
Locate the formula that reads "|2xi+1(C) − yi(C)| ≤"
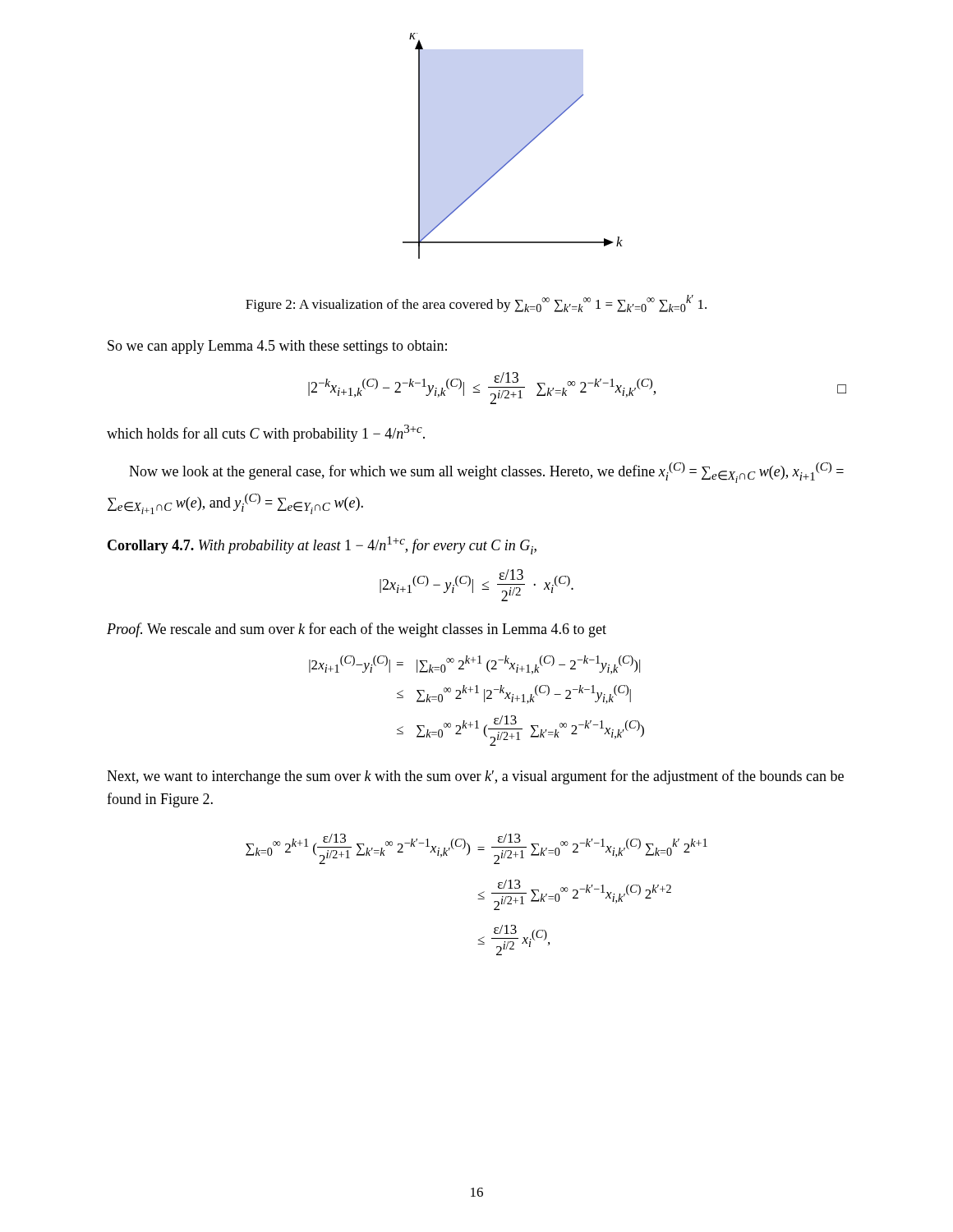(476, 586)
